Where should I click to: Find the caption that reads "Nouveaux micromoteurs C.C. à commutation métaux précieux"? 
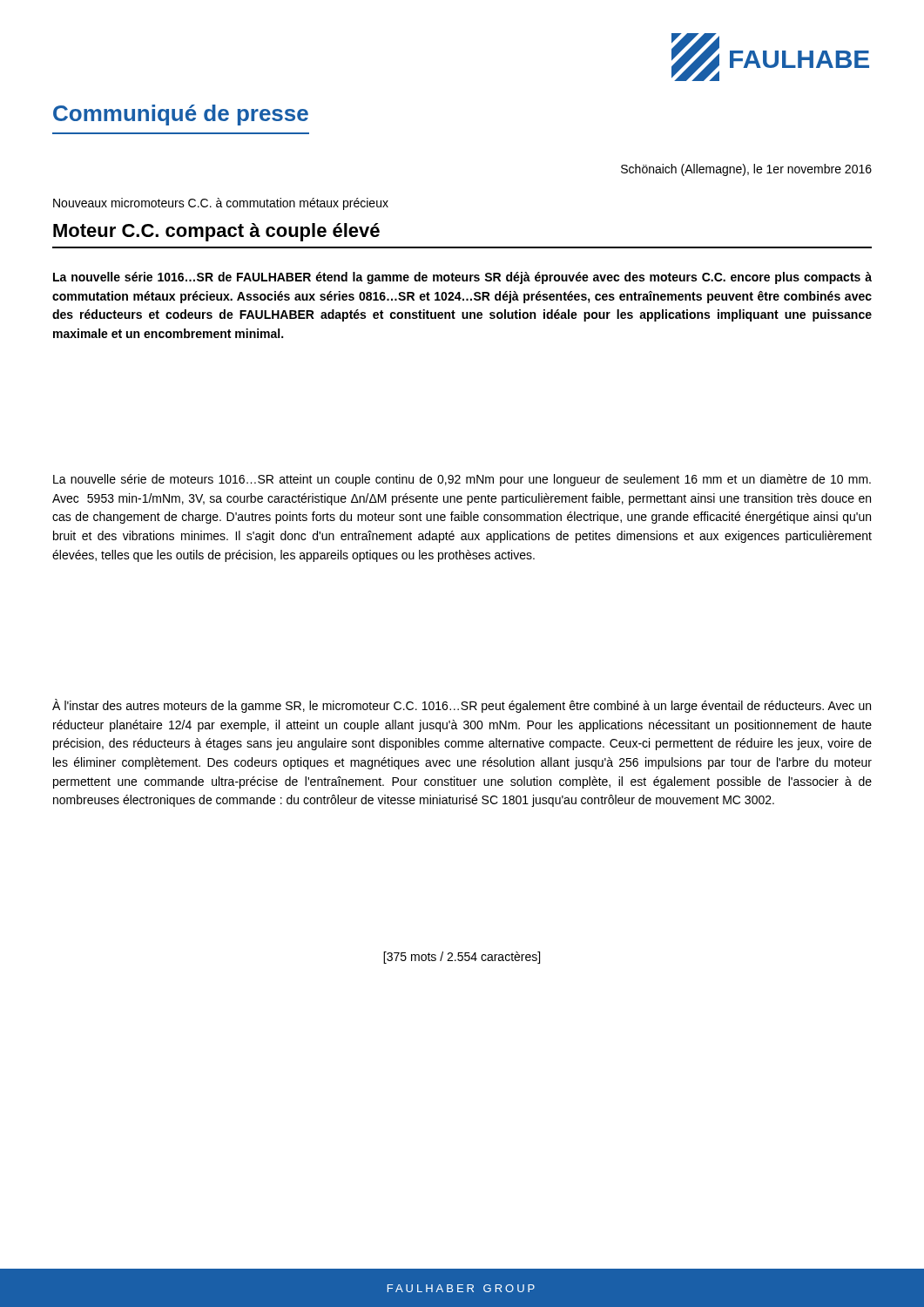(220, 203)
